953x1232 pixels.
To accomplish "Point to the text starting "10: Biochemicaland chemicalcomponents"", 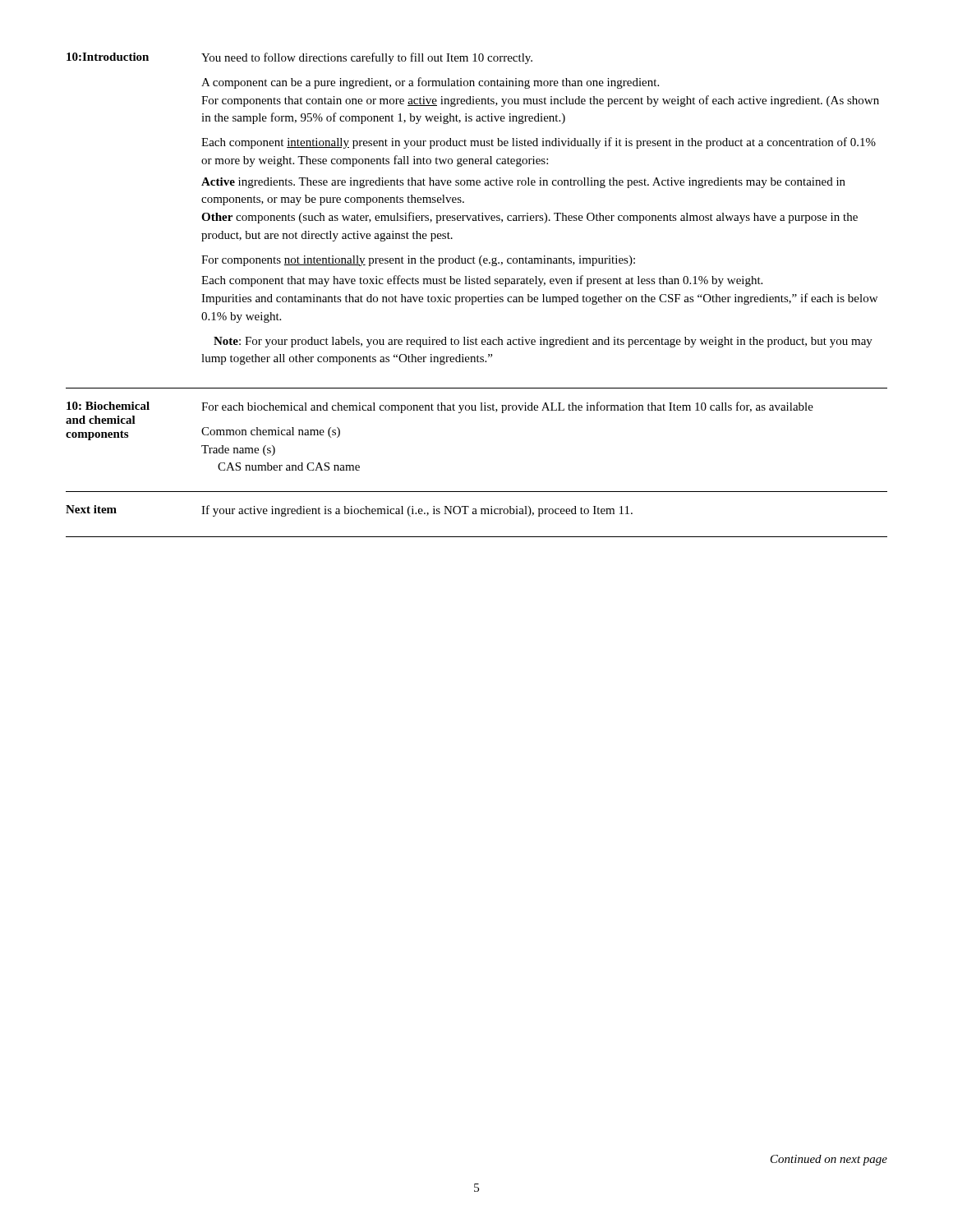I will click(108, 420).
